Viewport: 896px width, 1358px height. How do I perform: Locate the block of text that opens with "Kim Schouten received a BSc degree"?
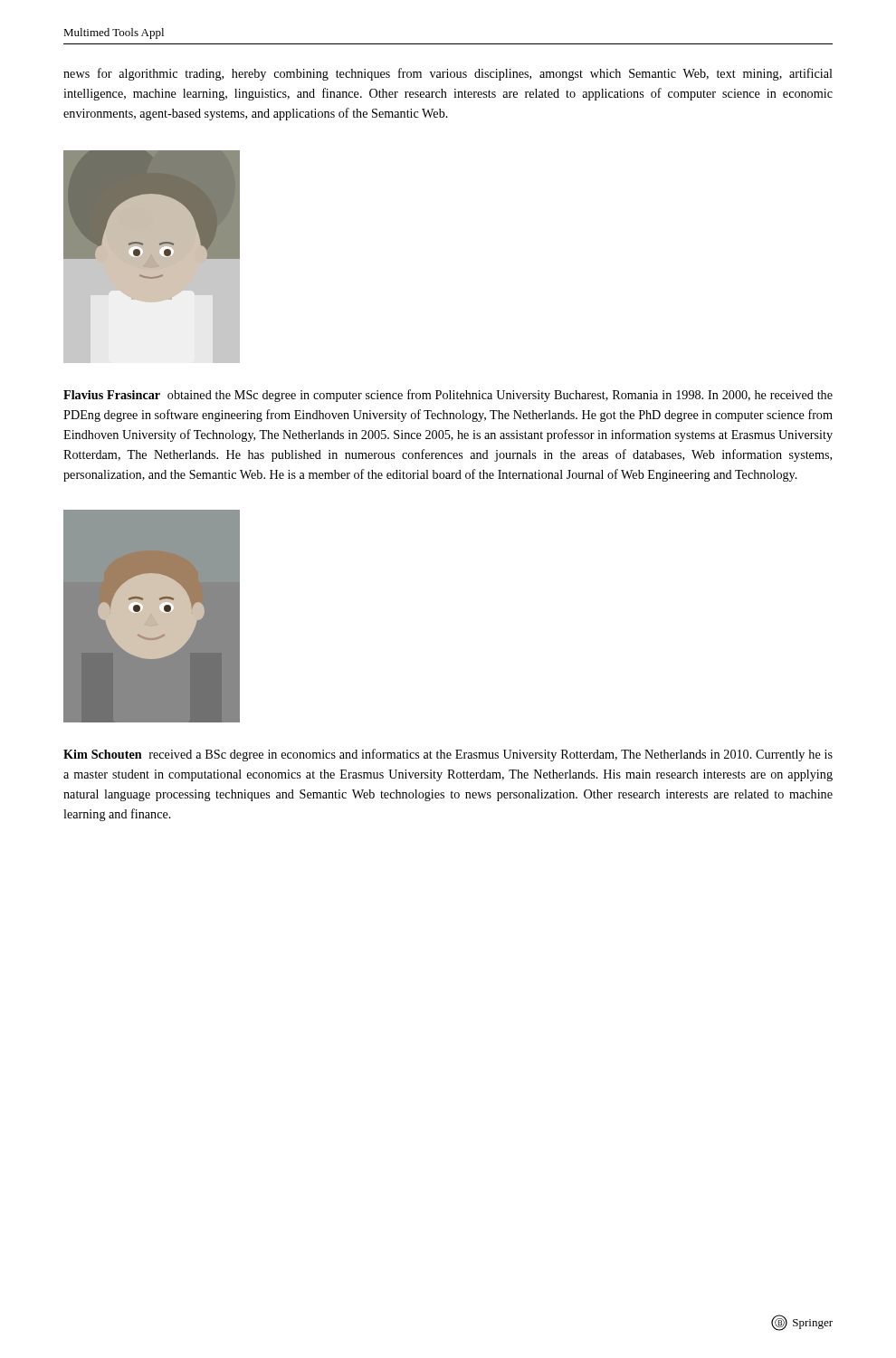click(x=448, y=784)
